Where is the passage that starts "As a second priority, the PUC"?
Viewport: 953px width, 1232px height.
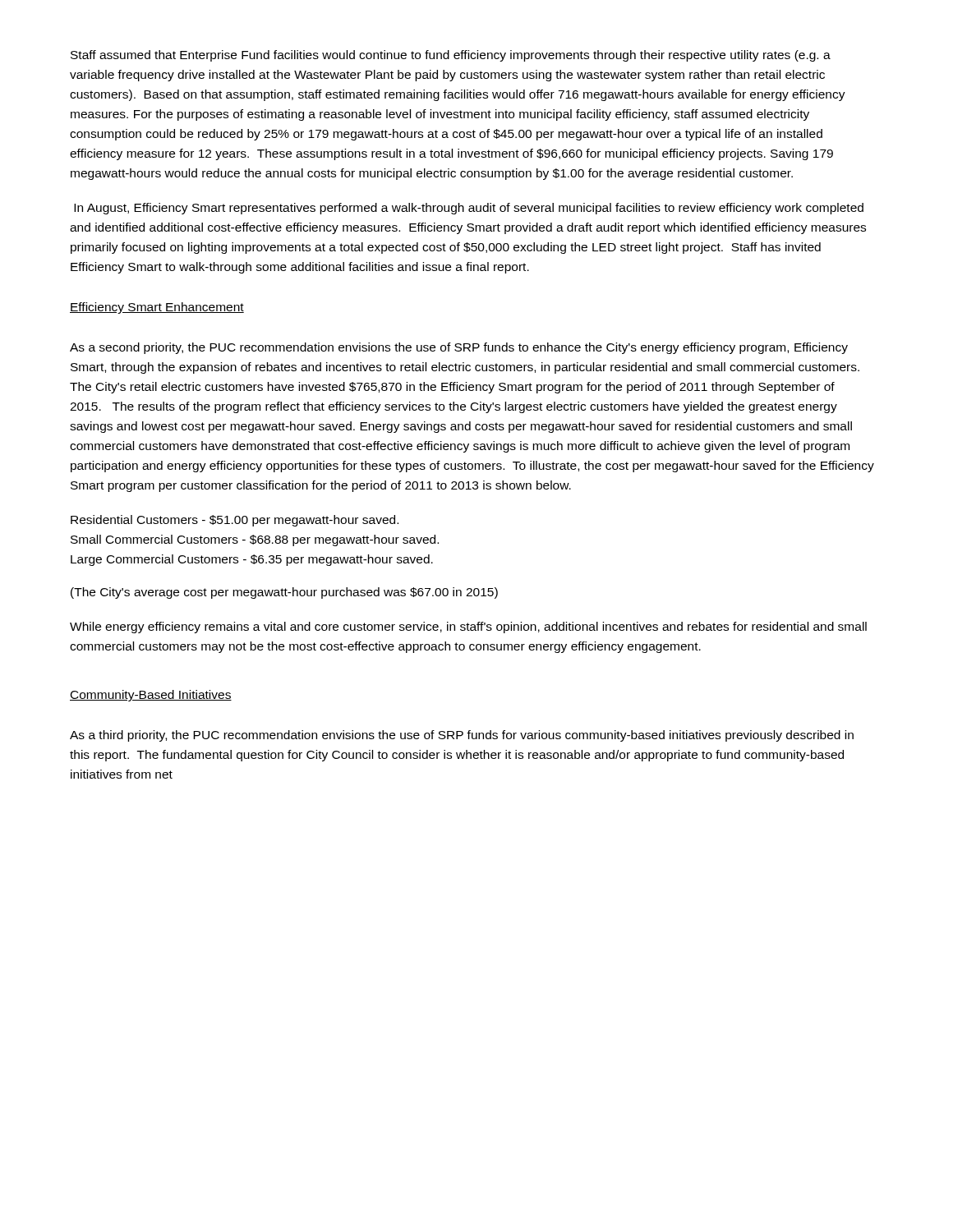(472, 416)
